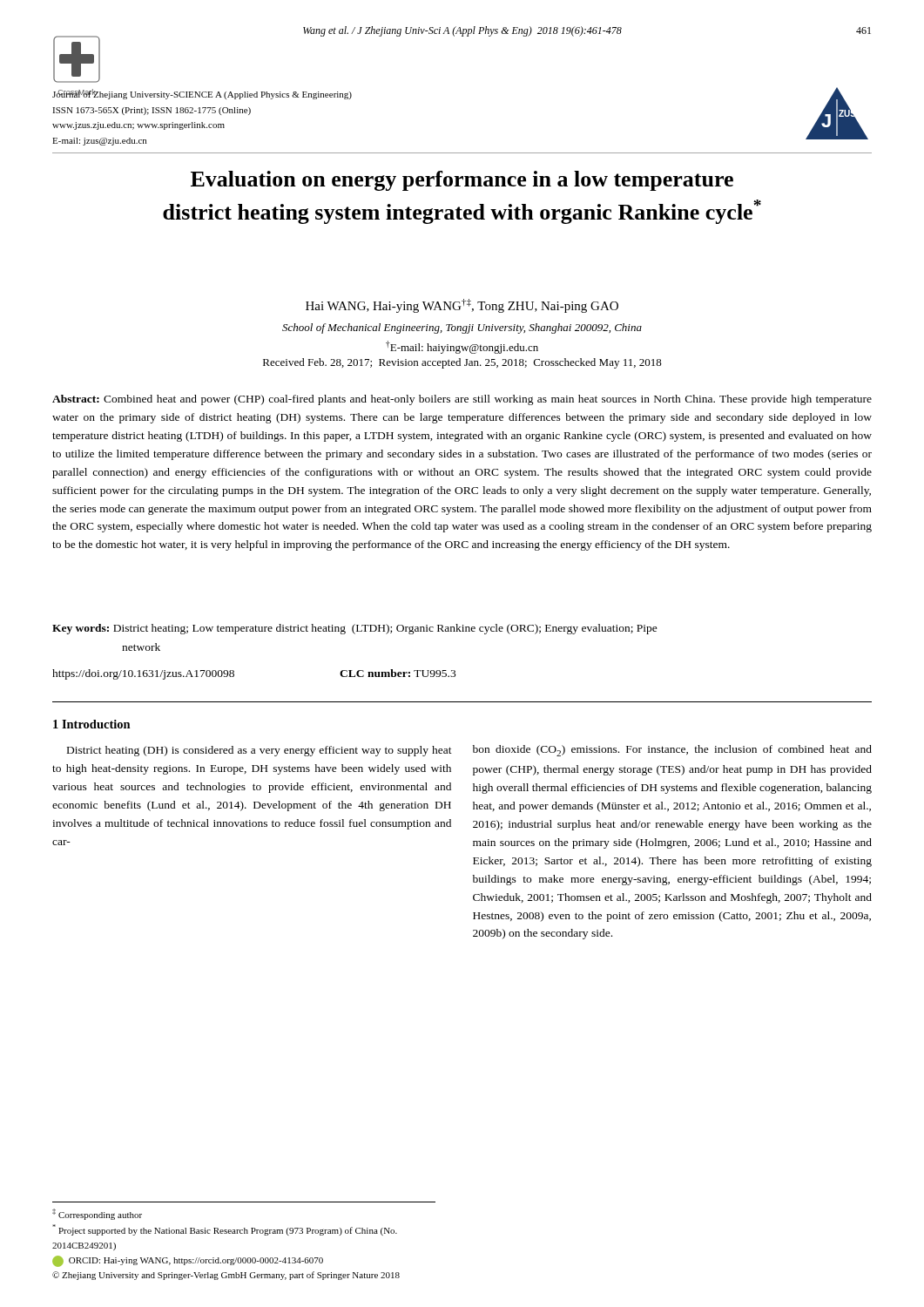Find the region starting "Journal of Zhejiang University-SCIENCE A"
924x1307 pixels.
pos(202,117)
